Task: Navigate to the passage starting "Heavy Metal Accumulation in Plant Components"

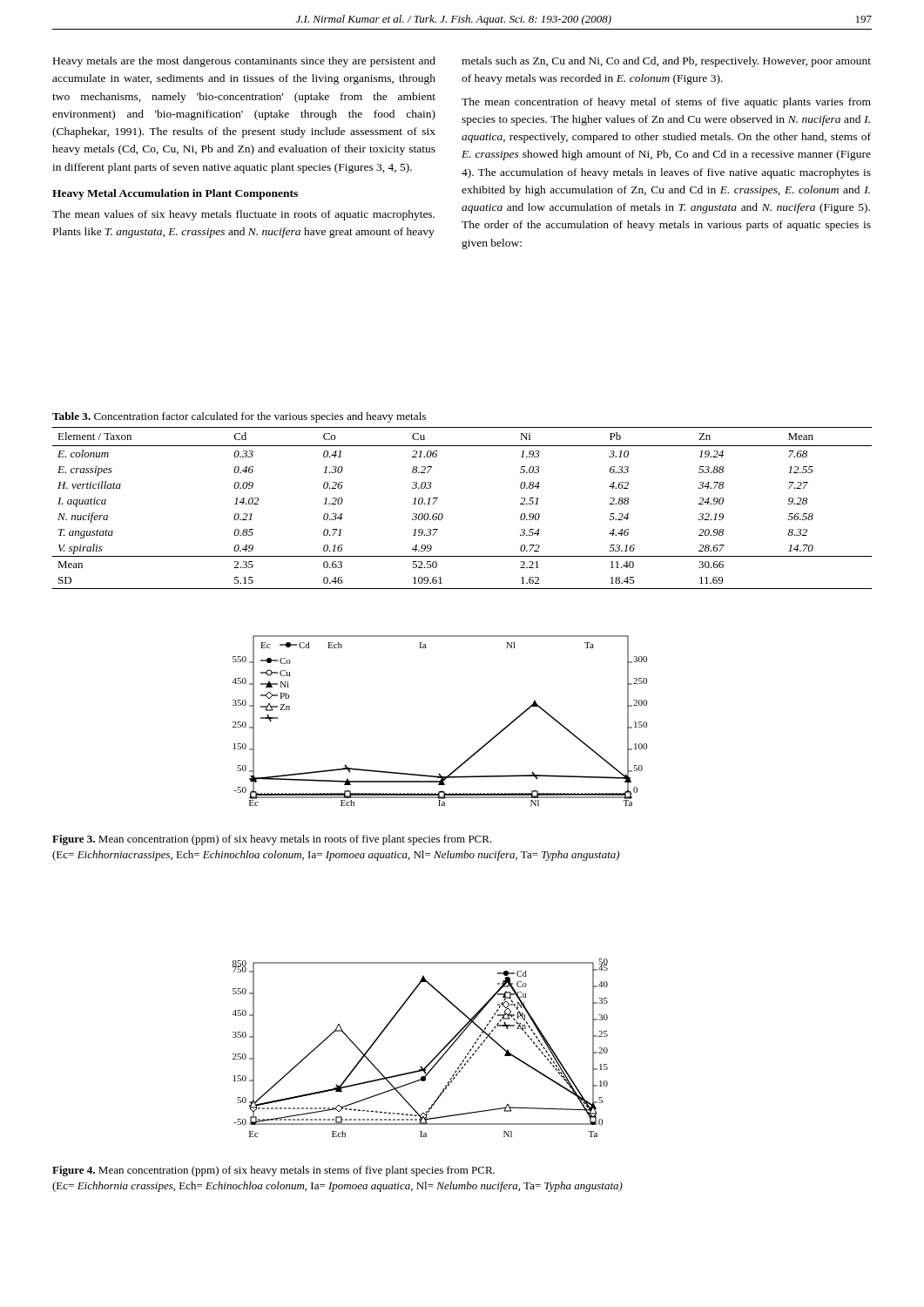Action: [175, 193]
